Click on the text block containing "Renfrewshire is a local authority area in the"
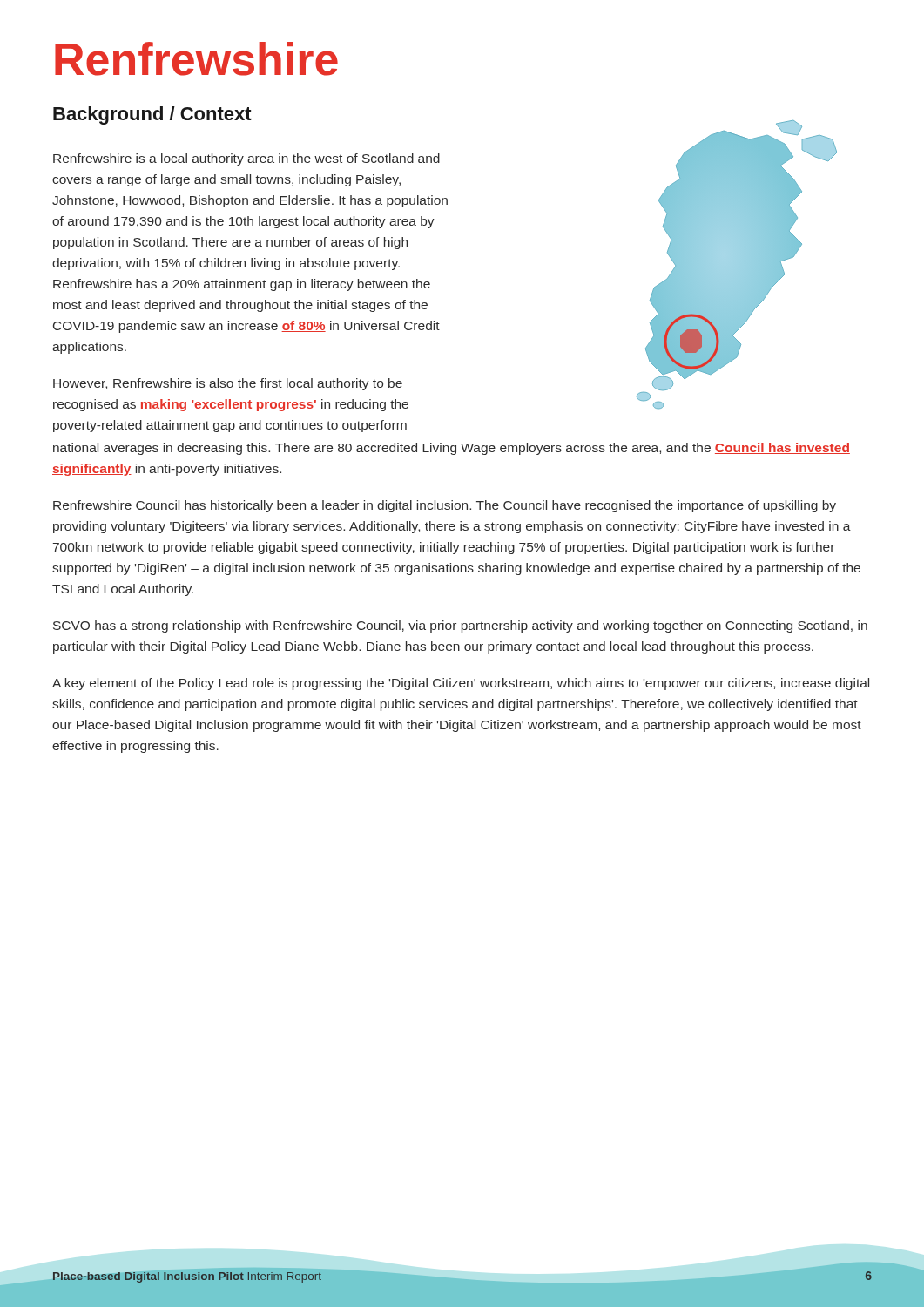Viewport: 924px width, 1307px height. [x=250, y=253]
